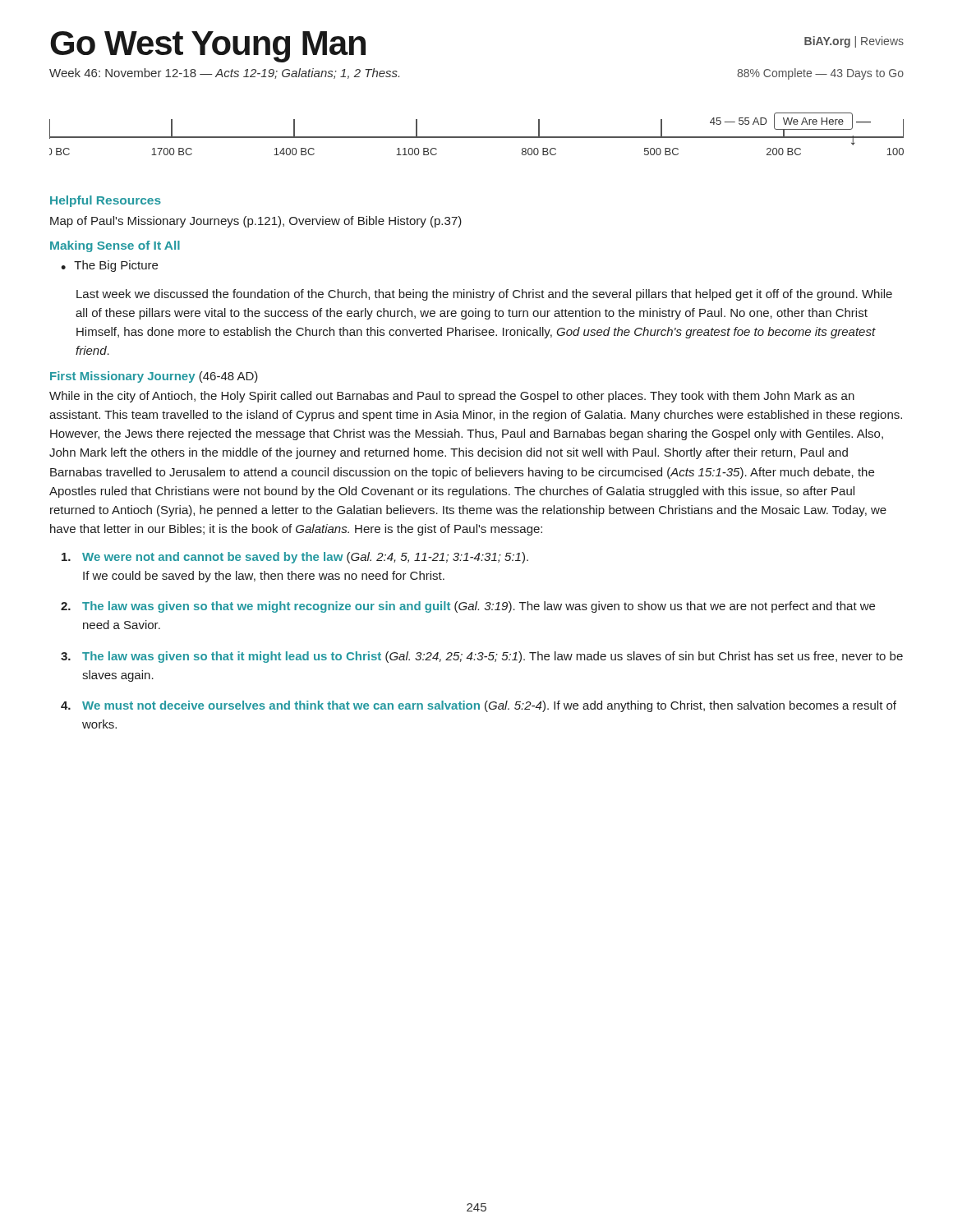The height and width of the screenshot is (1232, 953).
Task: Click on the block starting "• The Big"
Action: (110, 269)
